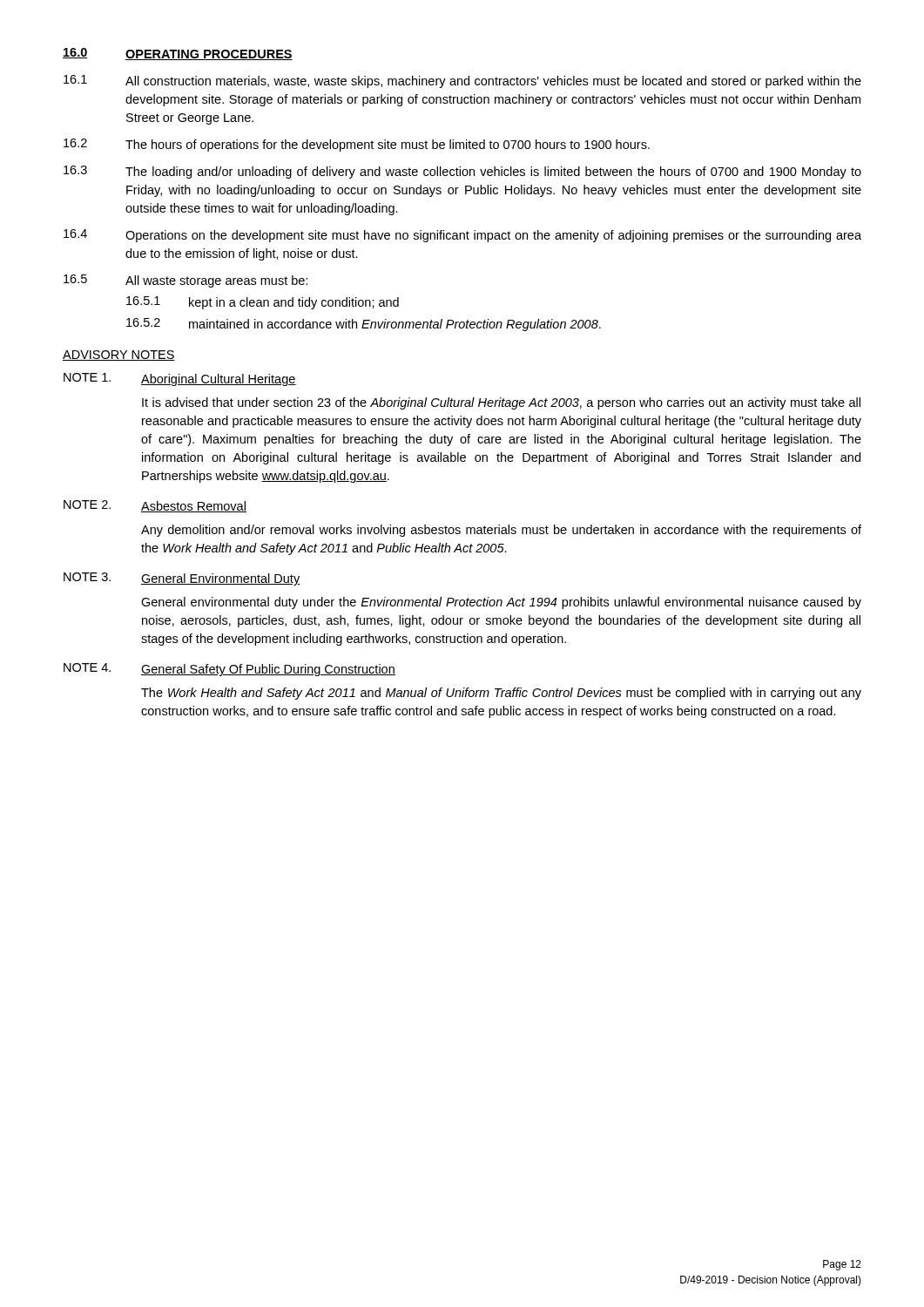The width and height of the screenshot is (924, 1307).
Task: Where does it say "NOTE 2. Asbestos Removal"?
Action: click(x=155, y=506)
